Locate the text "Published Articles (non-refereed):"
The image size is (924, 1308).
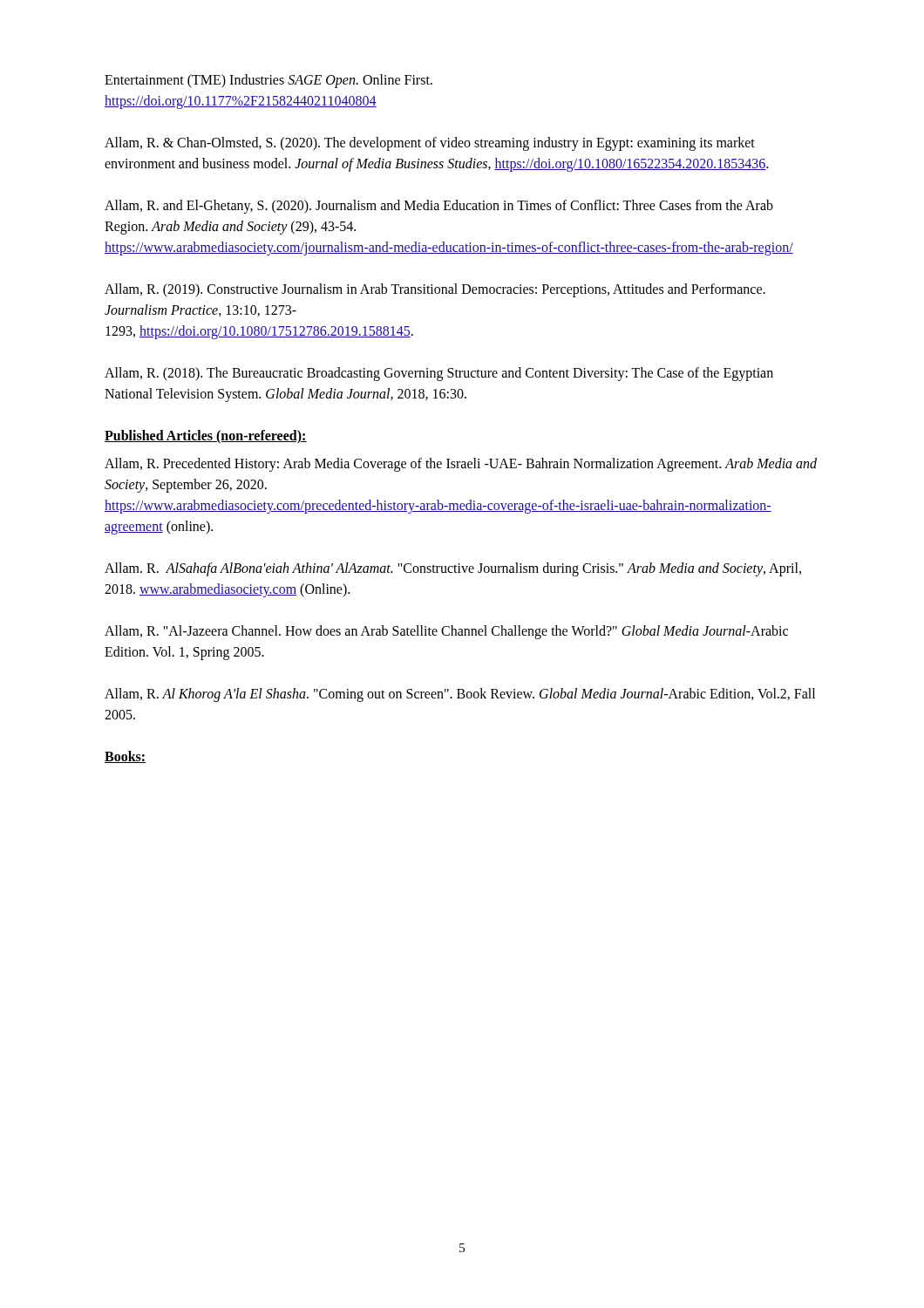click(x=205, y=436)
